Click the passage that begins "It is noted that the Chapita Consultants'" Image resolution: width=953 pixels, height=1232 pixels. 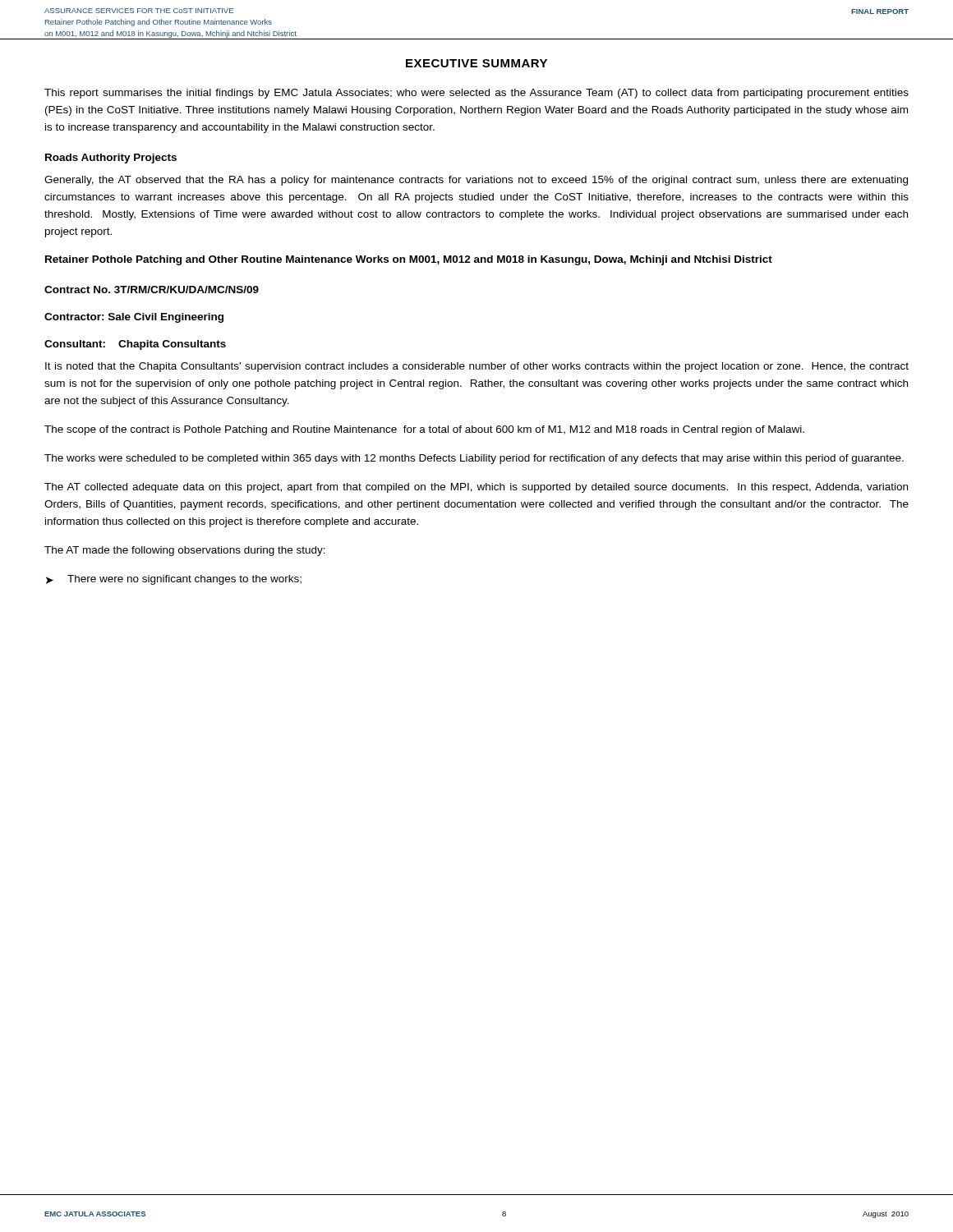476,383
